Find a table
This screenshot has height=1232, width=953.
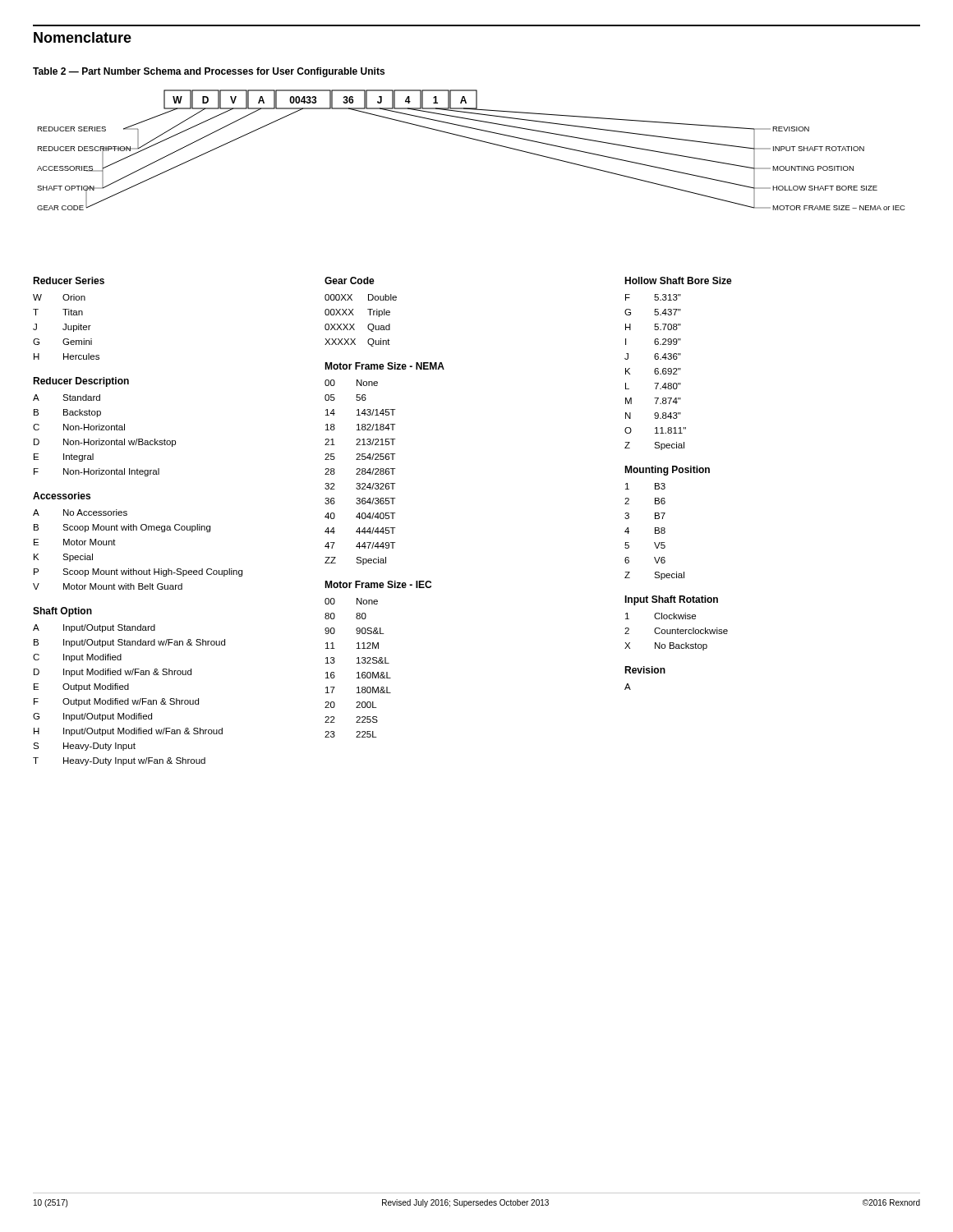(x=476, y=729)
